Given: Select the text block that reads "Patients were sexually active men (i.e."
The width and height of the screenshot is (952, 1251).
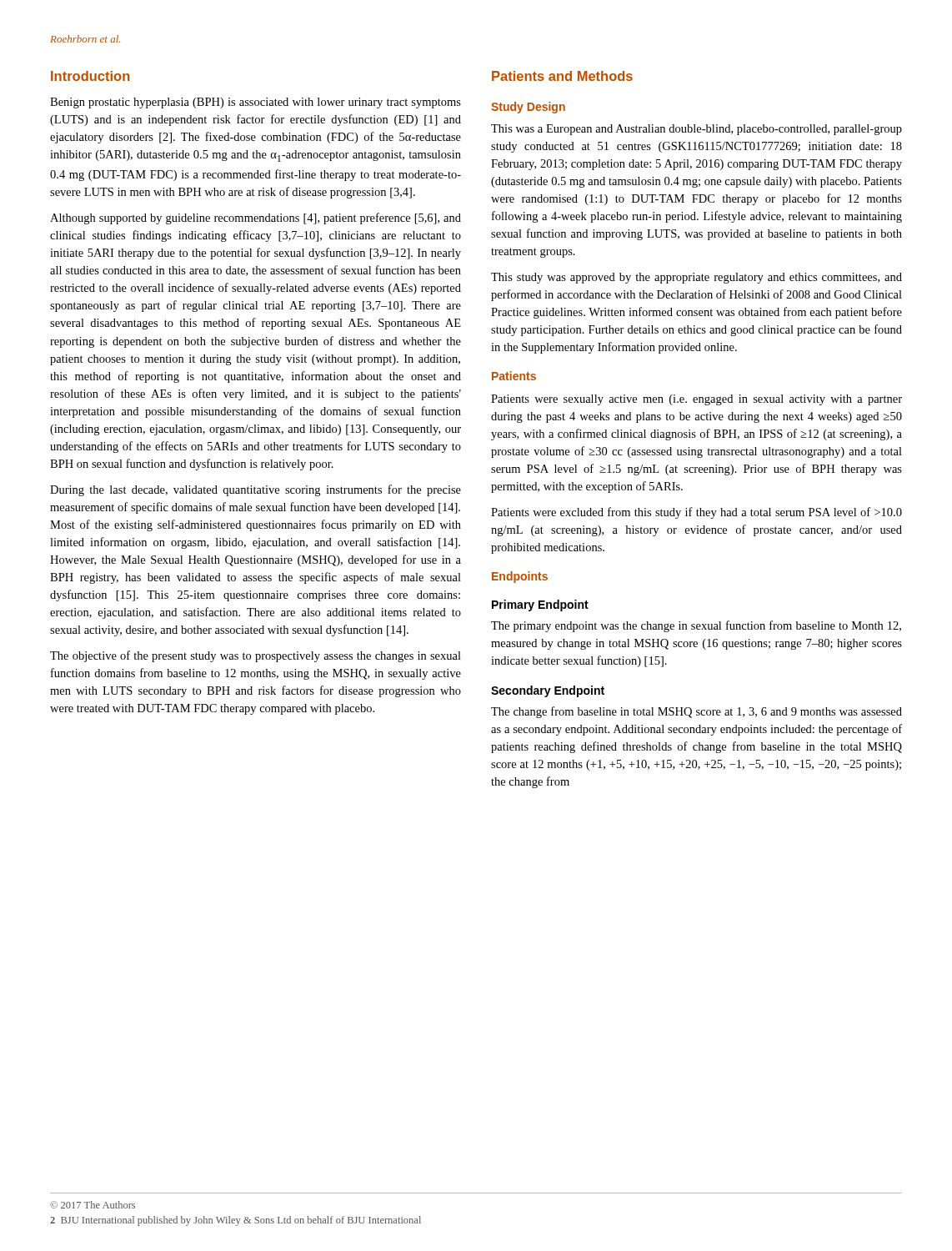Looking at the screenshot, I should (697, 443).
